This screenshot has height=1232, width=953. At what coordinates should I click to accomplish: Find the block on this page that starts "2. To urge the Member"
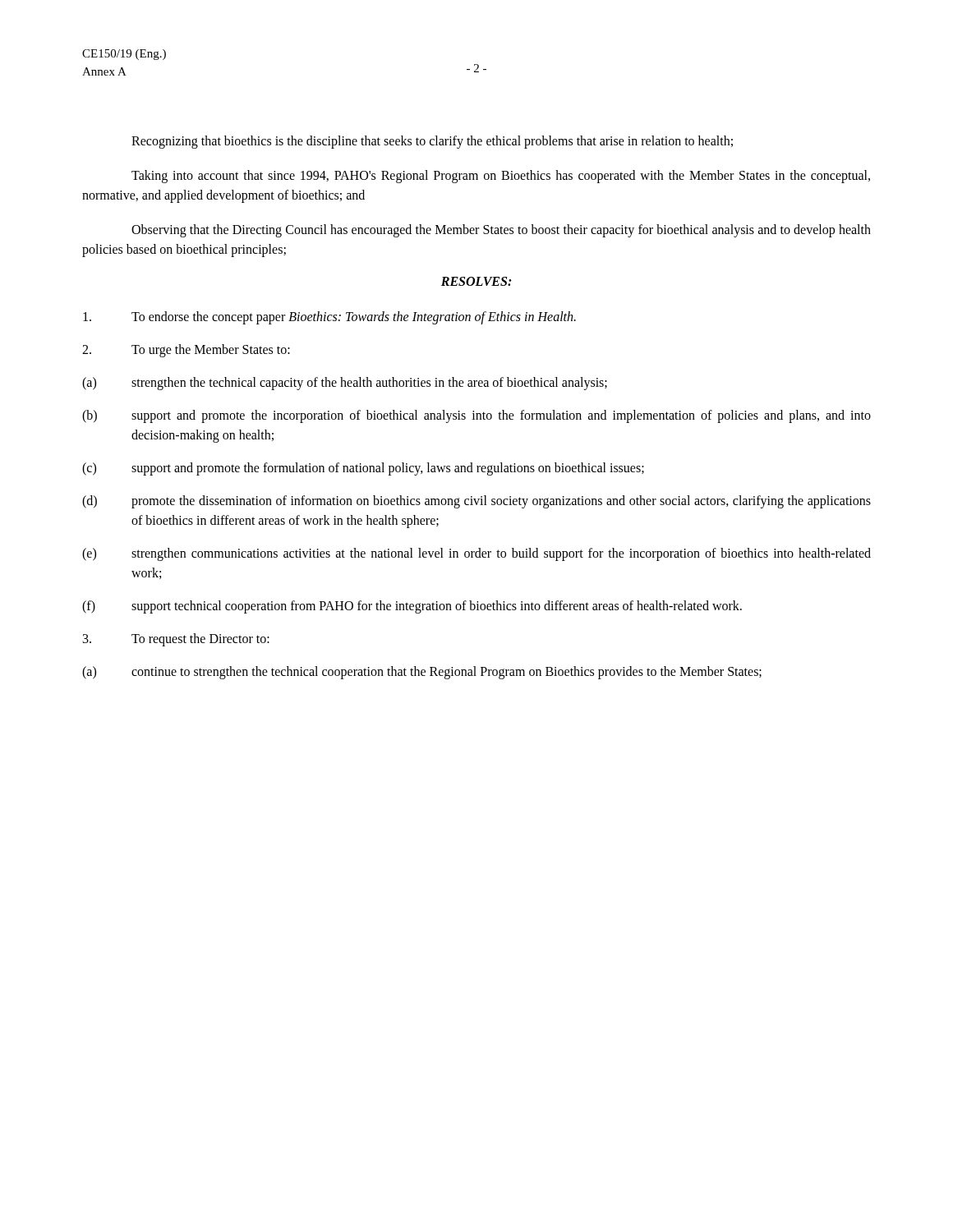[x=186, y=351]
